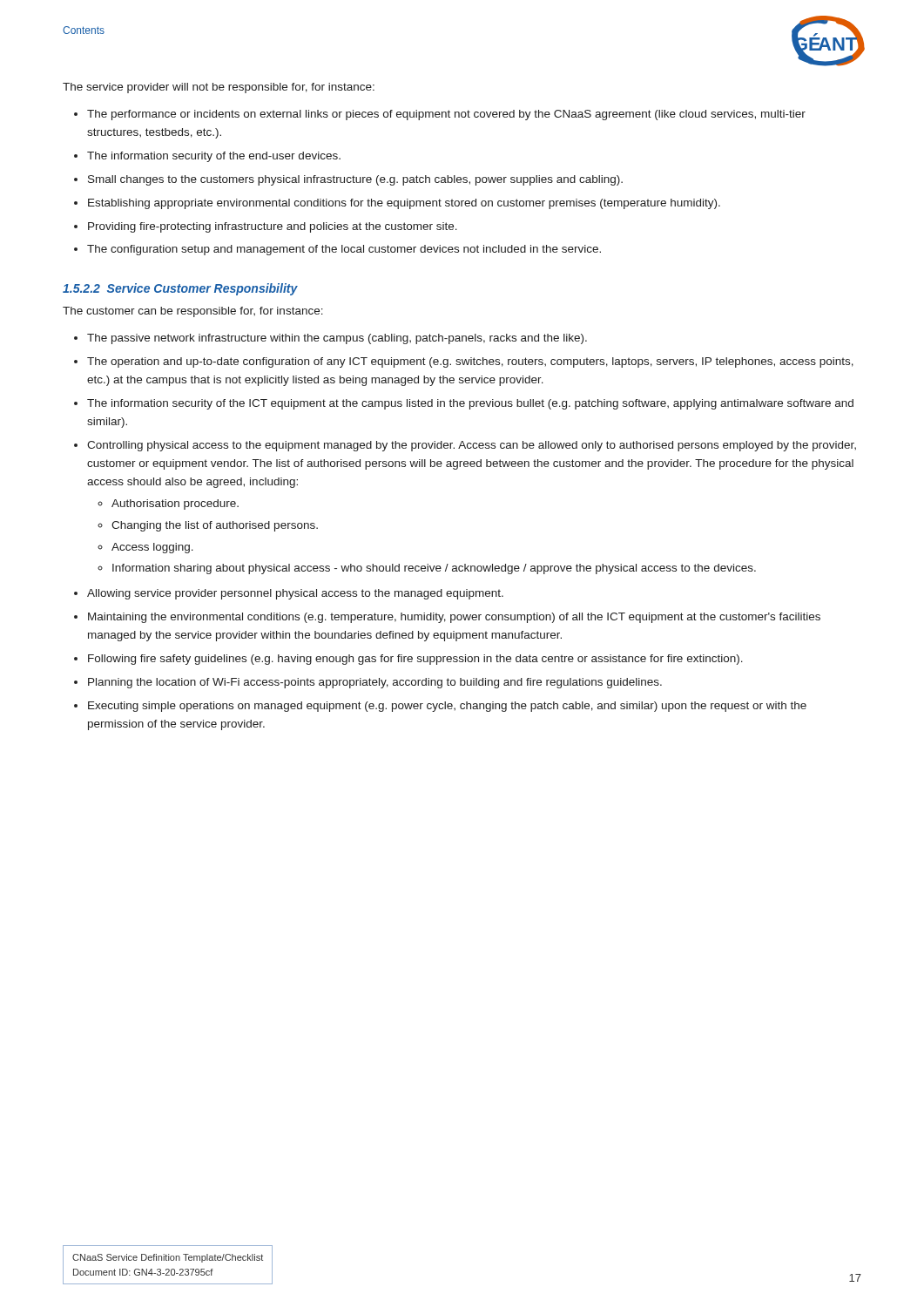
Task: Find the block starting "Planning the location of Wi-Fi access-points"
Action: point(375,682)
